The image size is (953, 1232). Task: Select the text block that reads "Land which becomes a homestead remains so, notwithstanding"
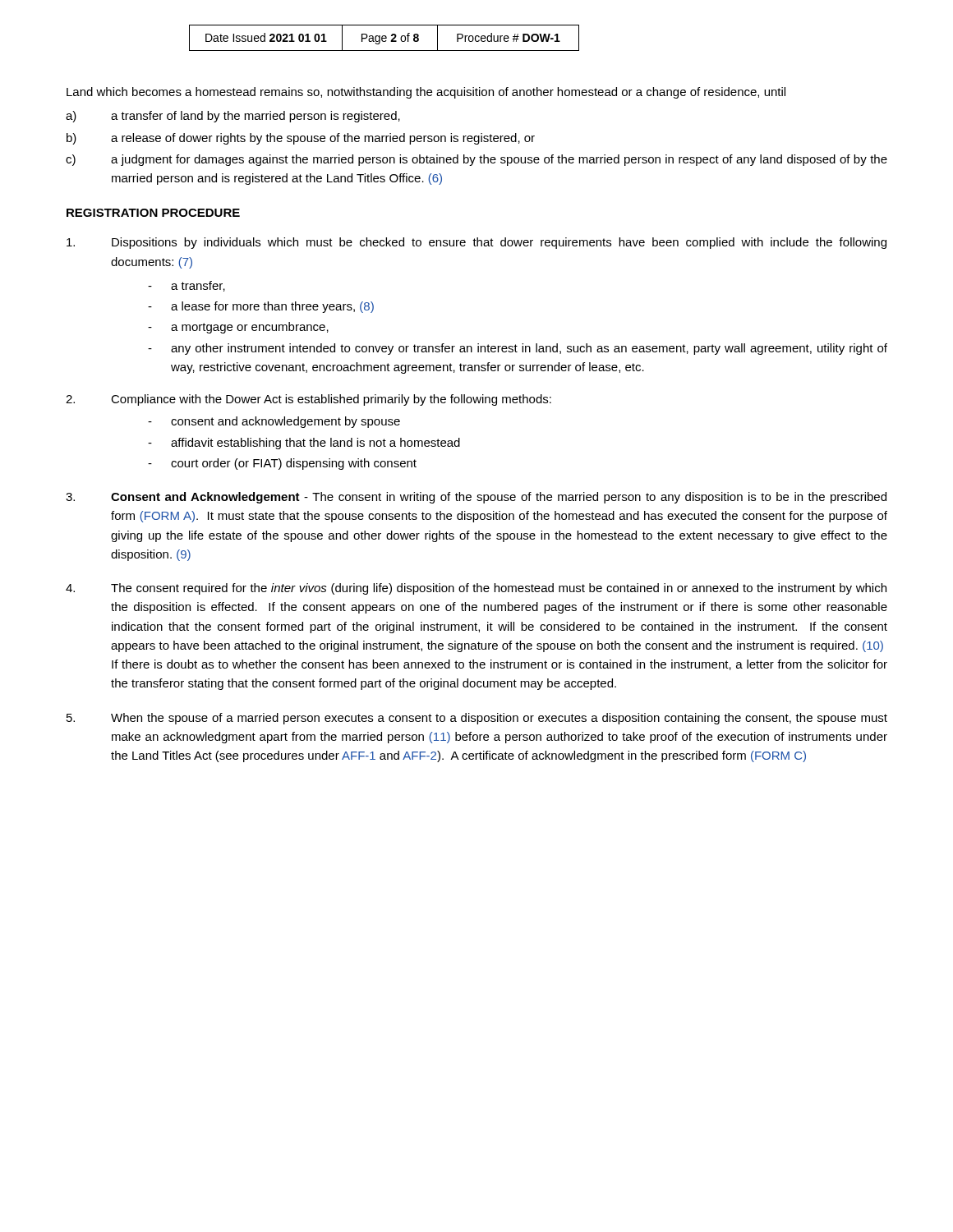(x=426, y=92)
